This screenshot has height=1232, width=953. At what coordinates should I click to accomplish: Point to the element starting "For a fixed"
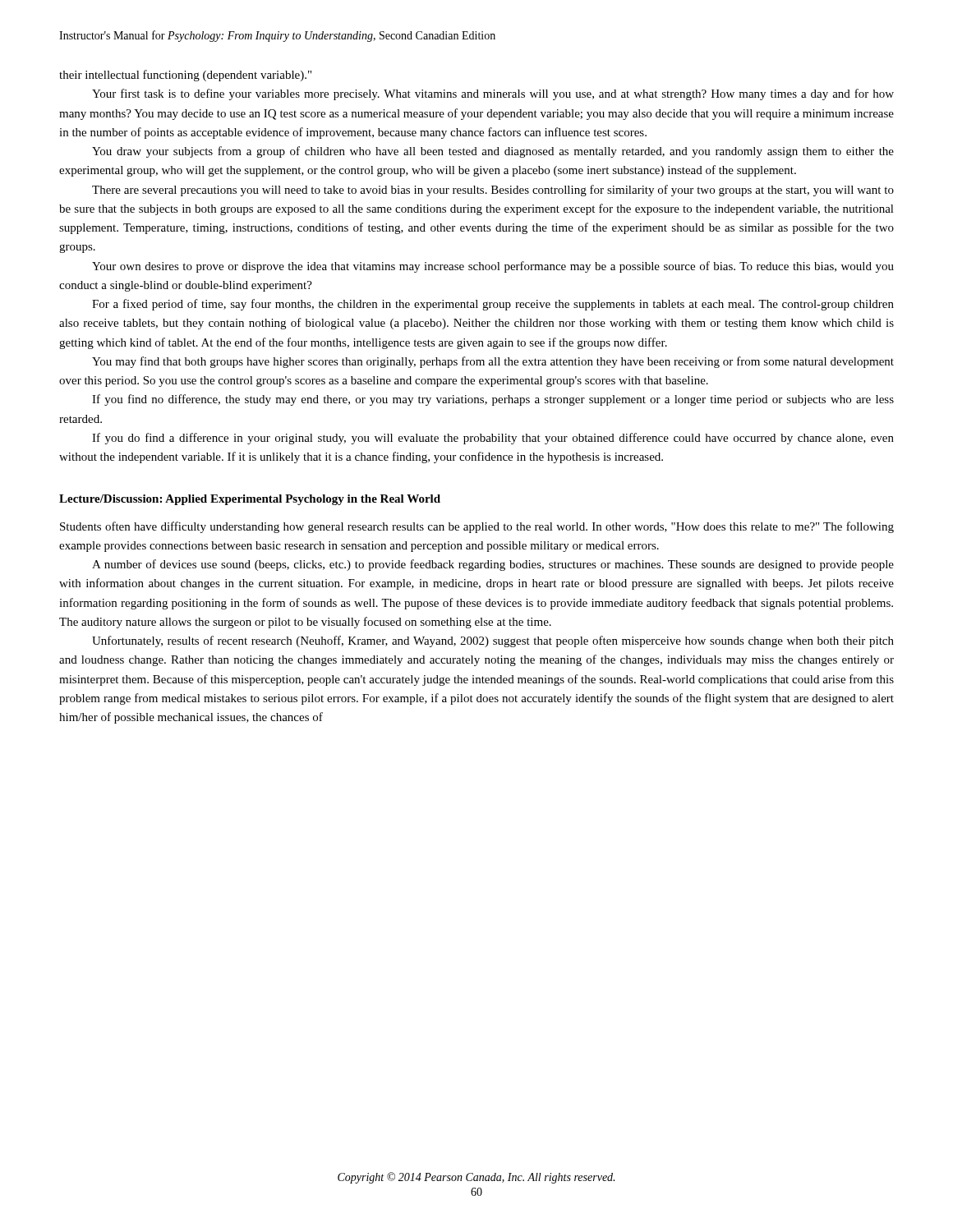pos(476,323)
